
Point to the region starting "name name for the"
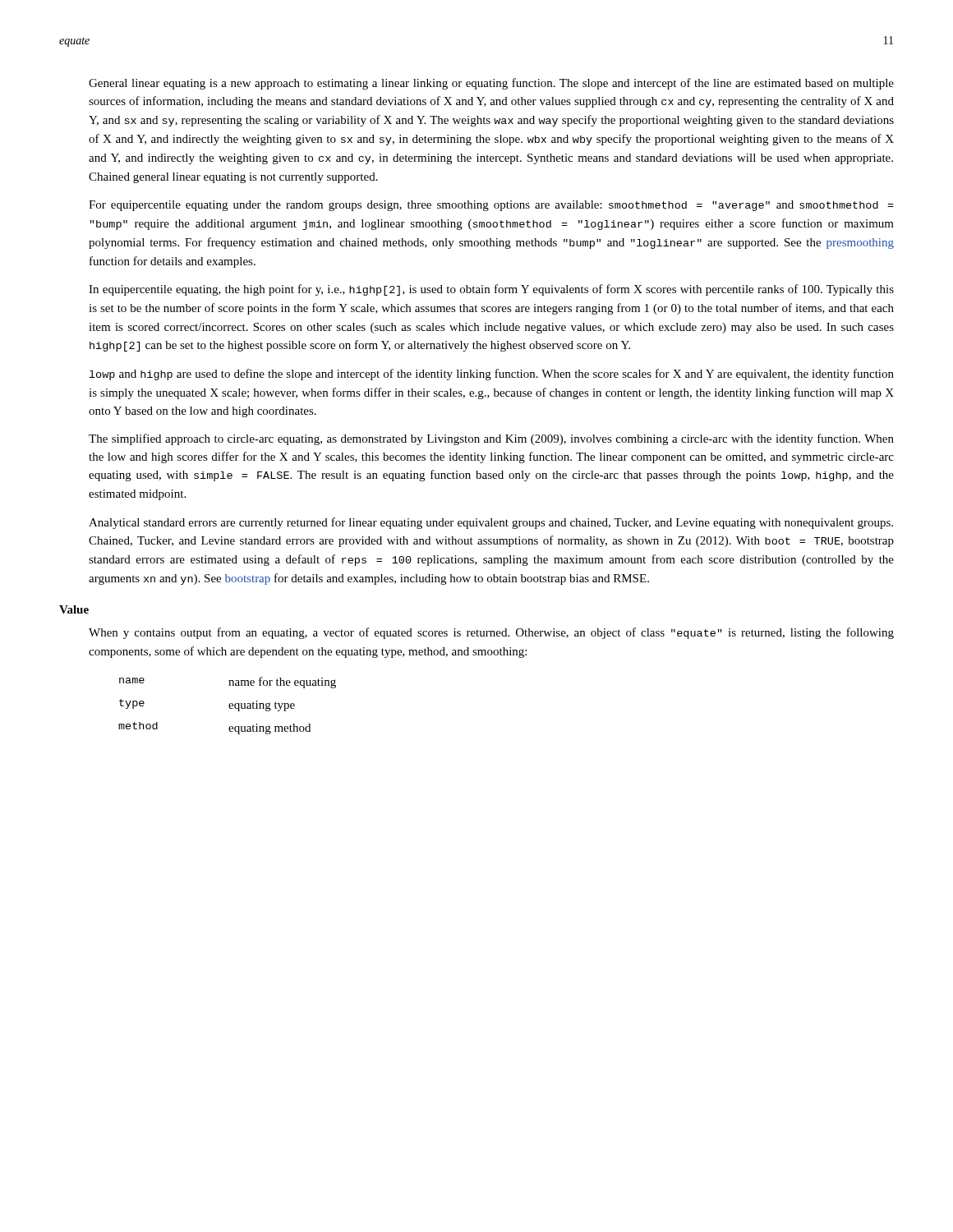coord(237,705)
